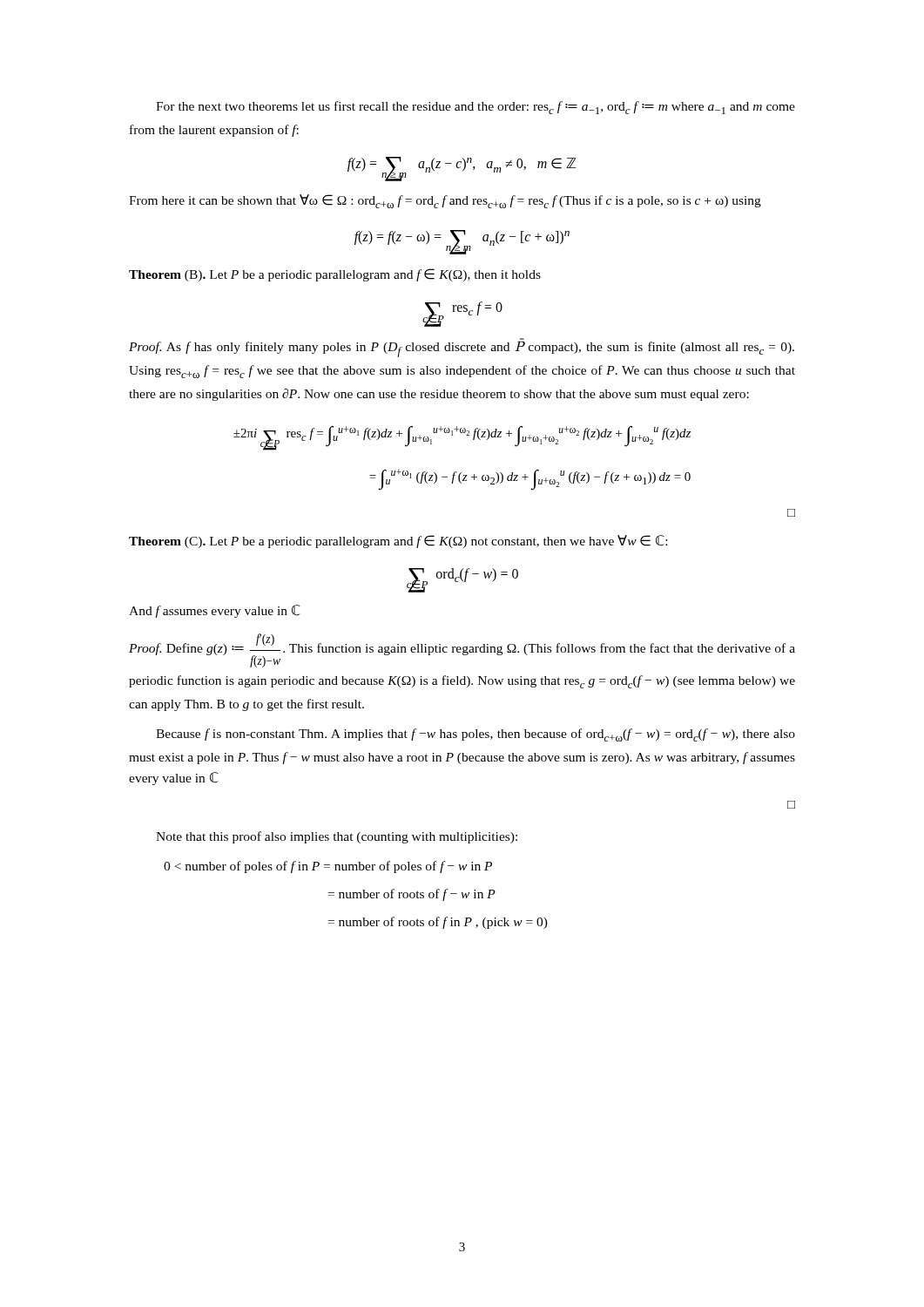Click the passage that begins "Note that this proof also"

point(462,836)
